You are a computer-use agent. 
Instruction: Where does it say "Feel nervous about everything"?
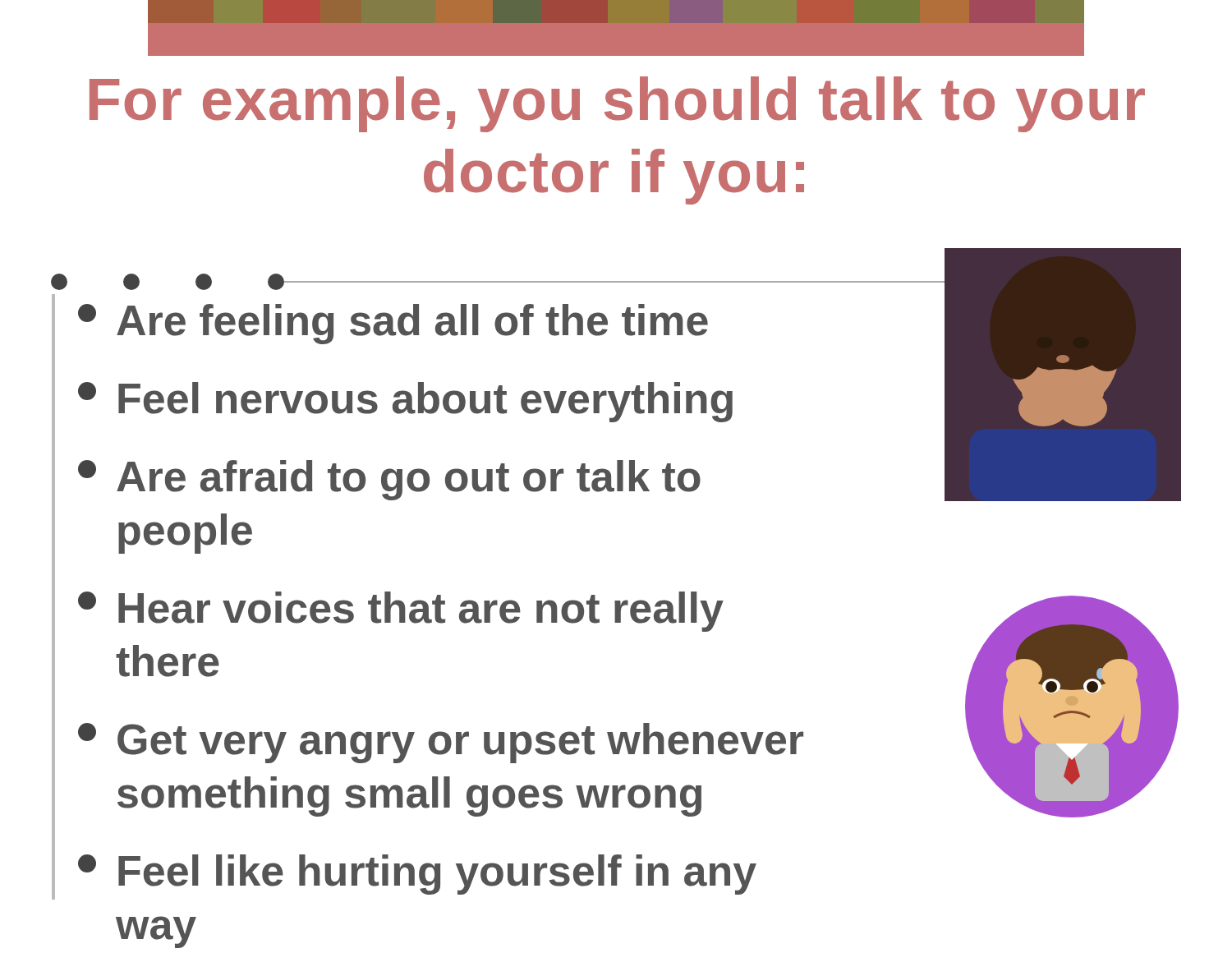407,399
